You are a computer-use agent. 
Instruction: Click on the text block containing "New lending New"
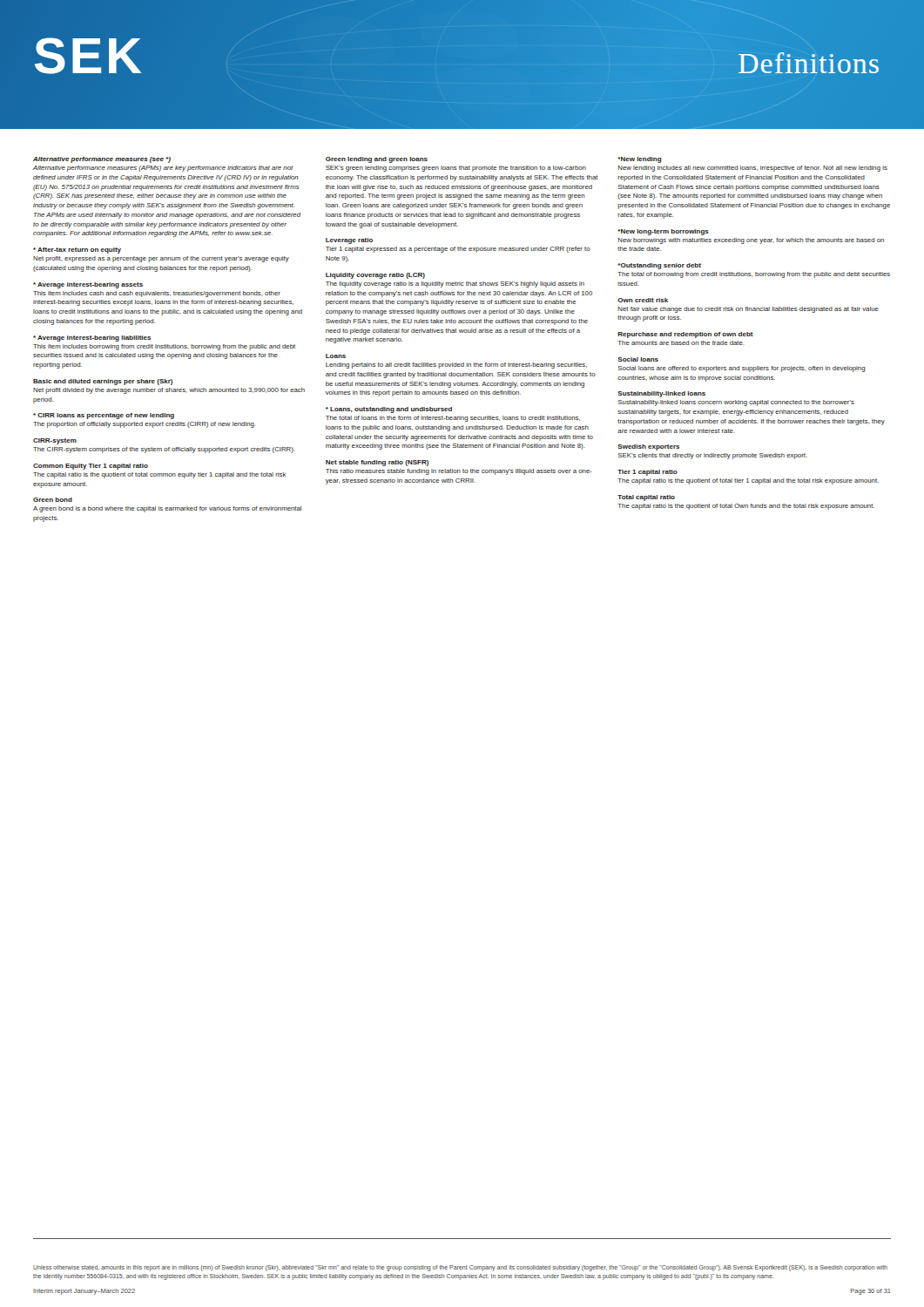pyautogui.click(x=754, y=188)
